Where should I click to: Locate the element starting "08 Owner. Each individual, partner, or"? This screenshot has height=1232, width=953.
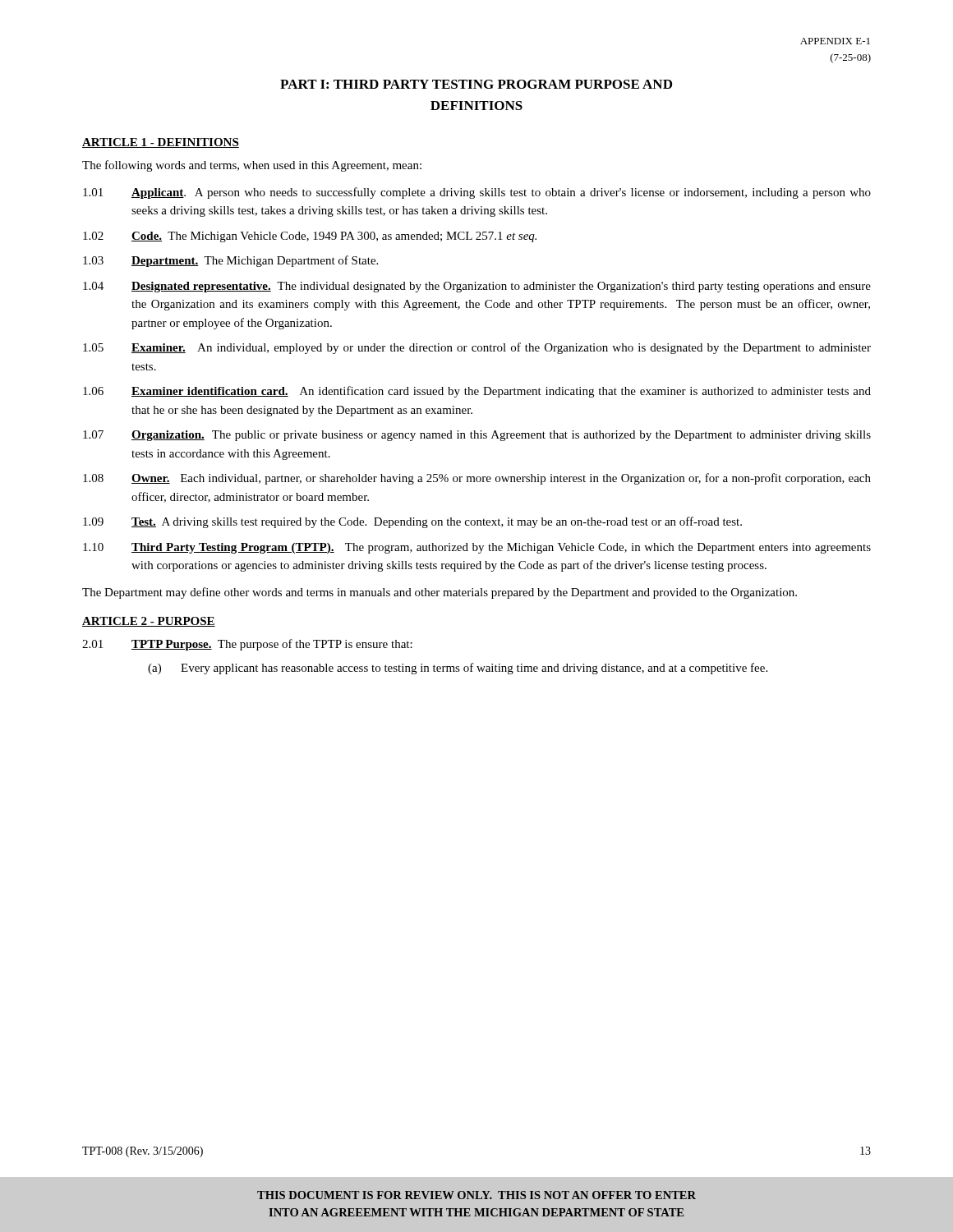476,488
